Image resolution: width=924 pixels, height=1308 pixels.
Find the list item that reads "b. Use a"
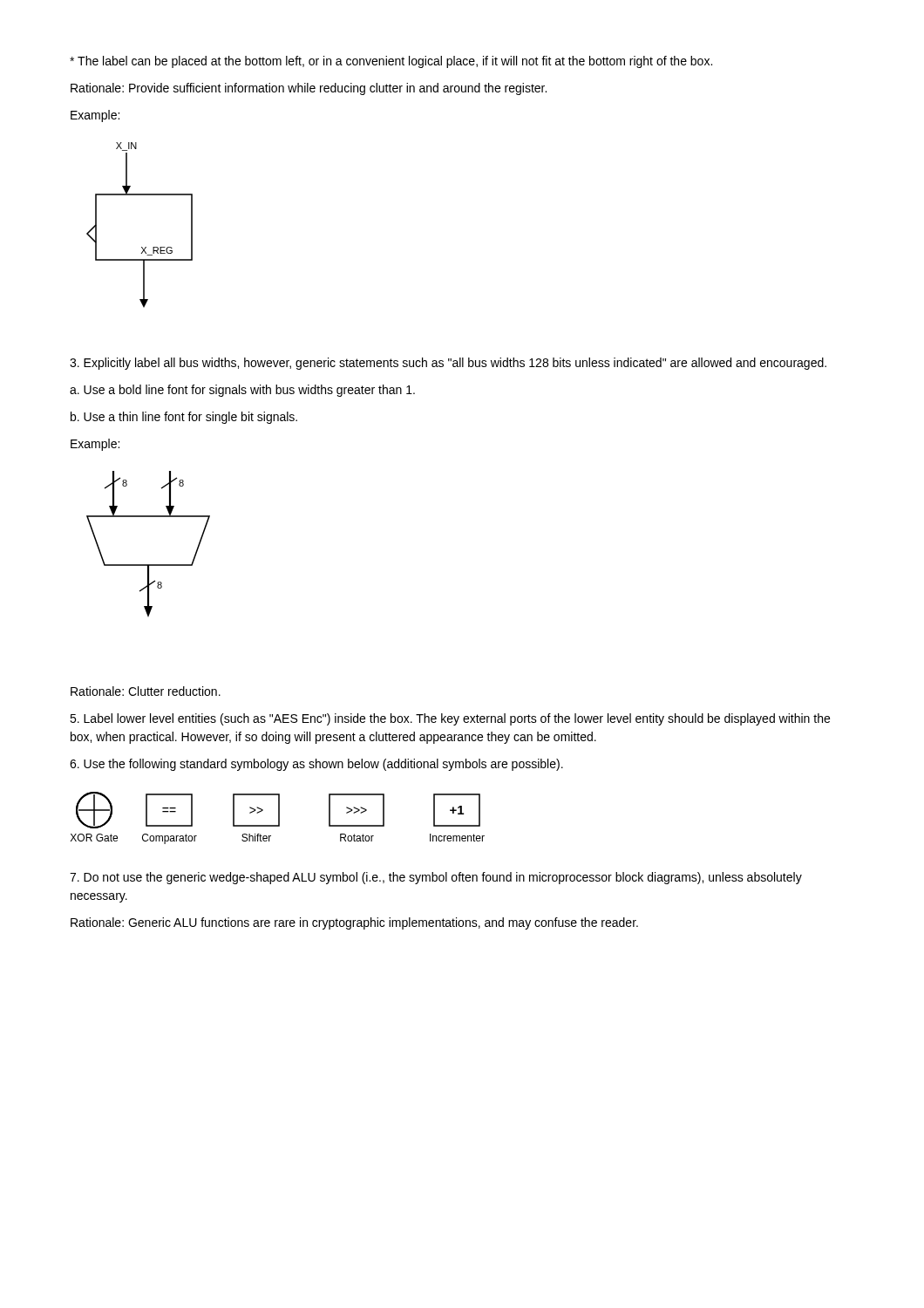184,418
